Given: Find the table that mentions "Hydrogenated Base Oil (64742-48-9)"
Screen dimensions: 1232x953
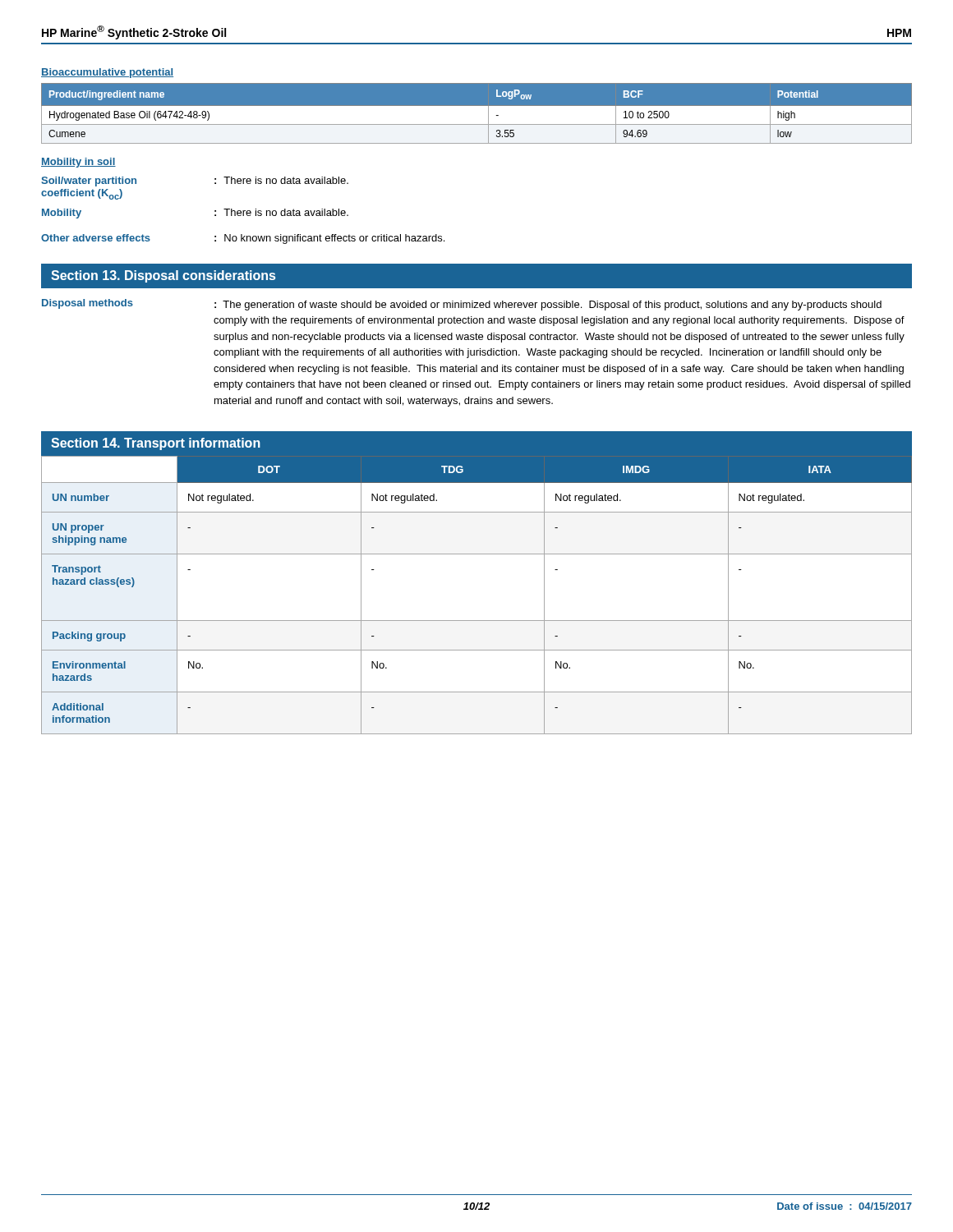Looking at the screenshot, I should [476, 113].
